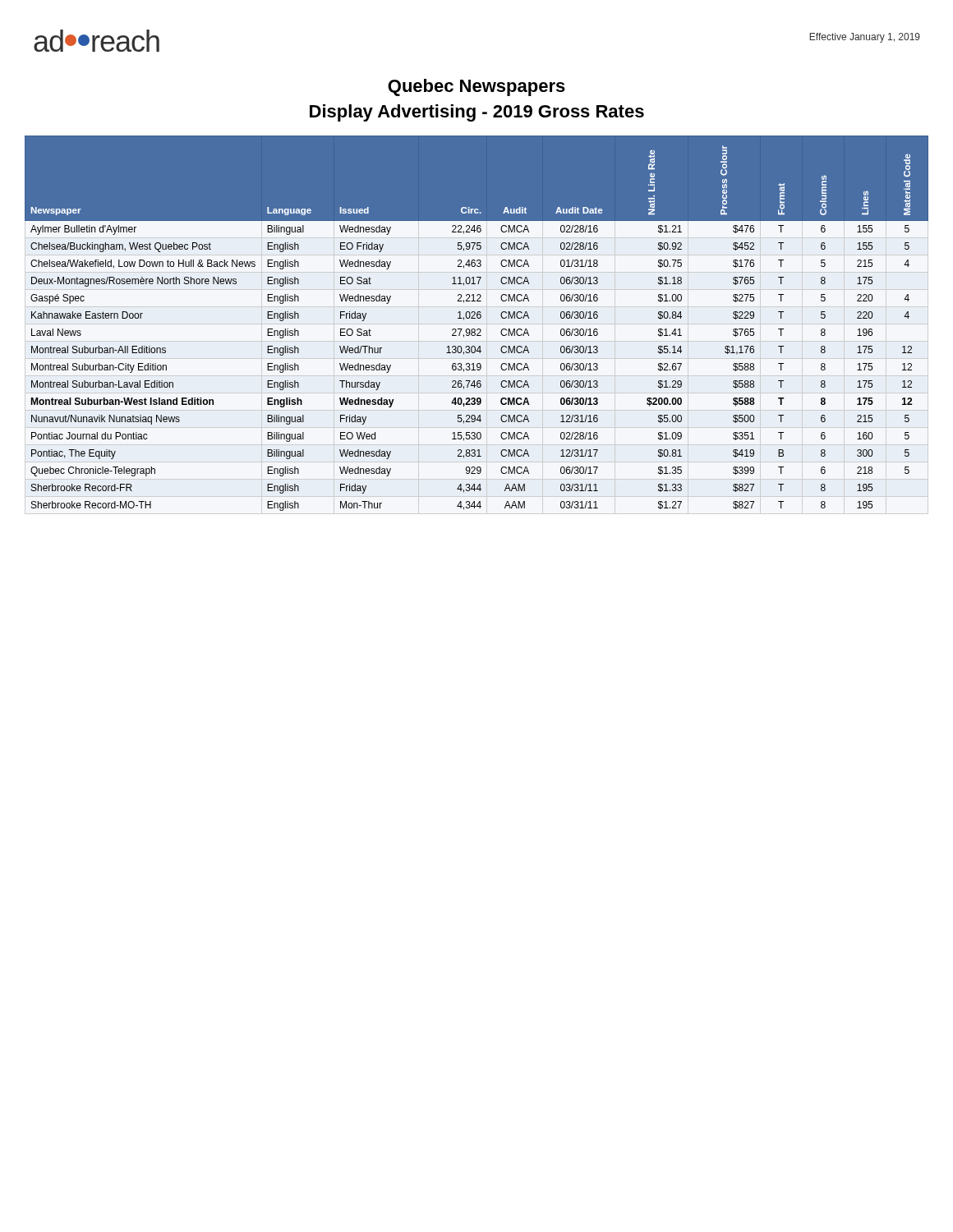Find the title that says "Quebec NewspapersDisplay Advertising"
Screen dimensions: 1232x953
click(476, 99)
